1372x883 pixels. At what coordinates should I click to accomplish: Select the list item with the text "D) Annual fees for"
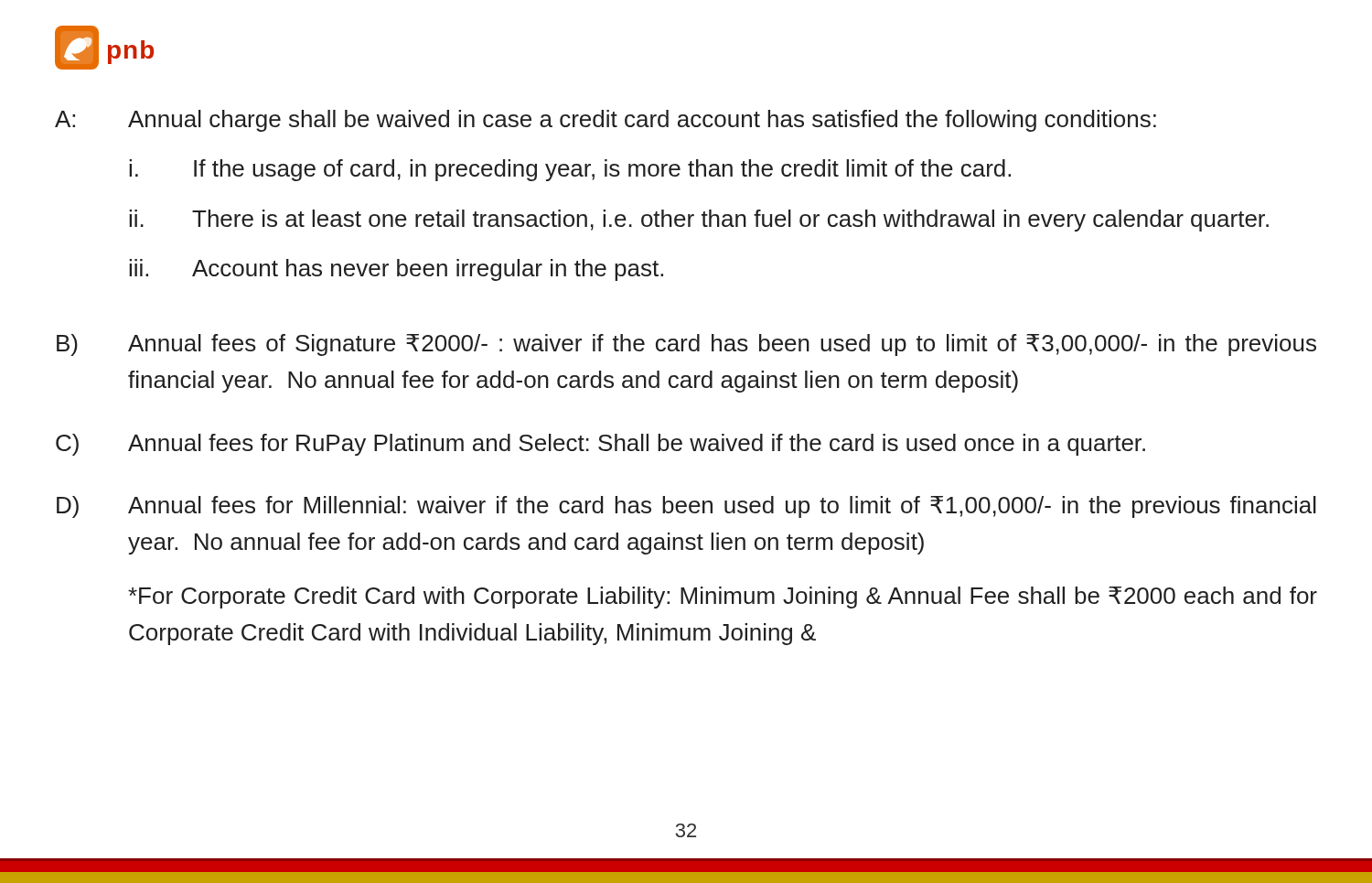(686, 507)
